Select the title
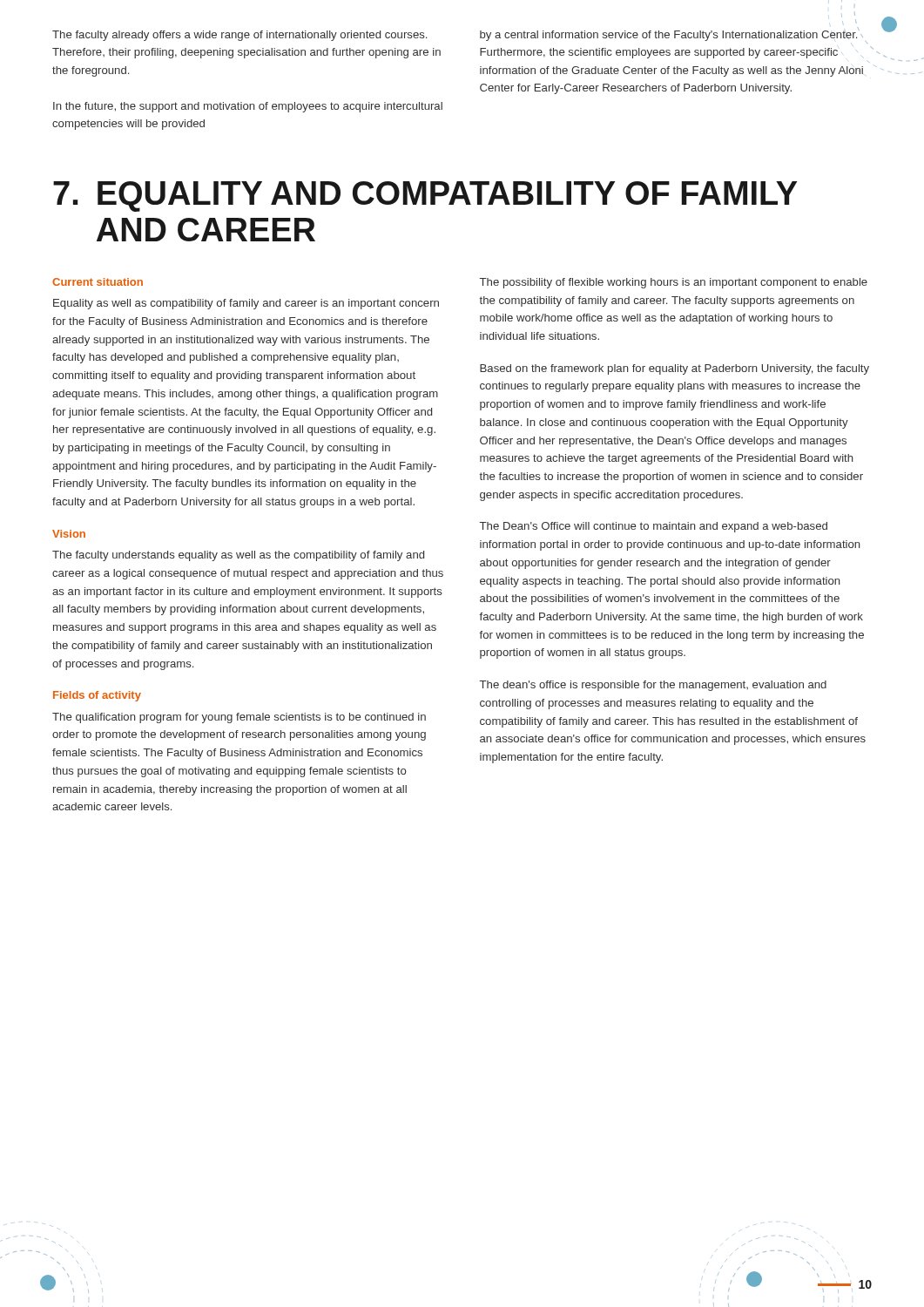Screen dimensions: 1307x924 coord(462,212)
